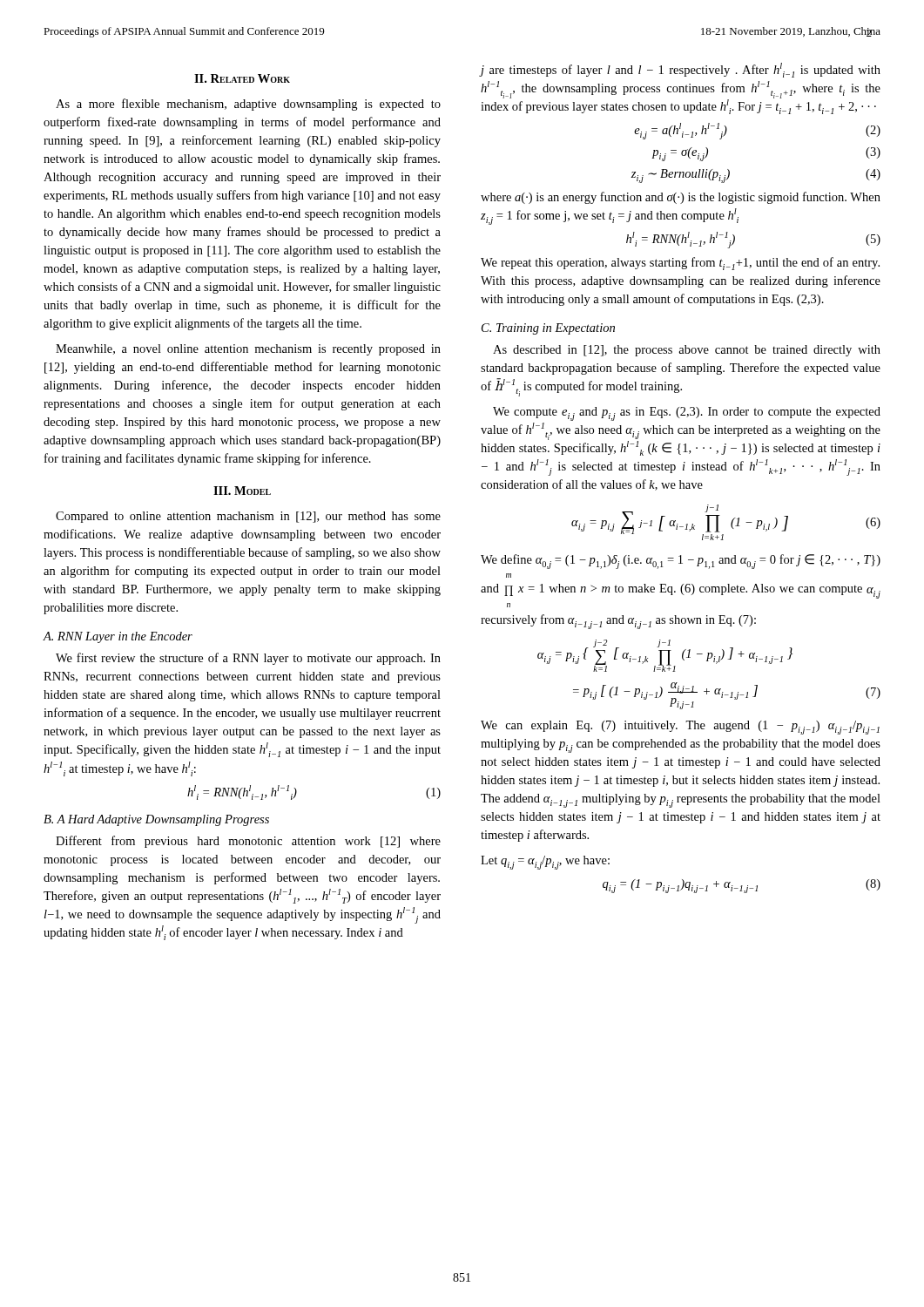Viewport: 924px width, 1307px height.
Task: Find the block on this page that starts "We compute ei,j and"
Action: coord(681,448)
